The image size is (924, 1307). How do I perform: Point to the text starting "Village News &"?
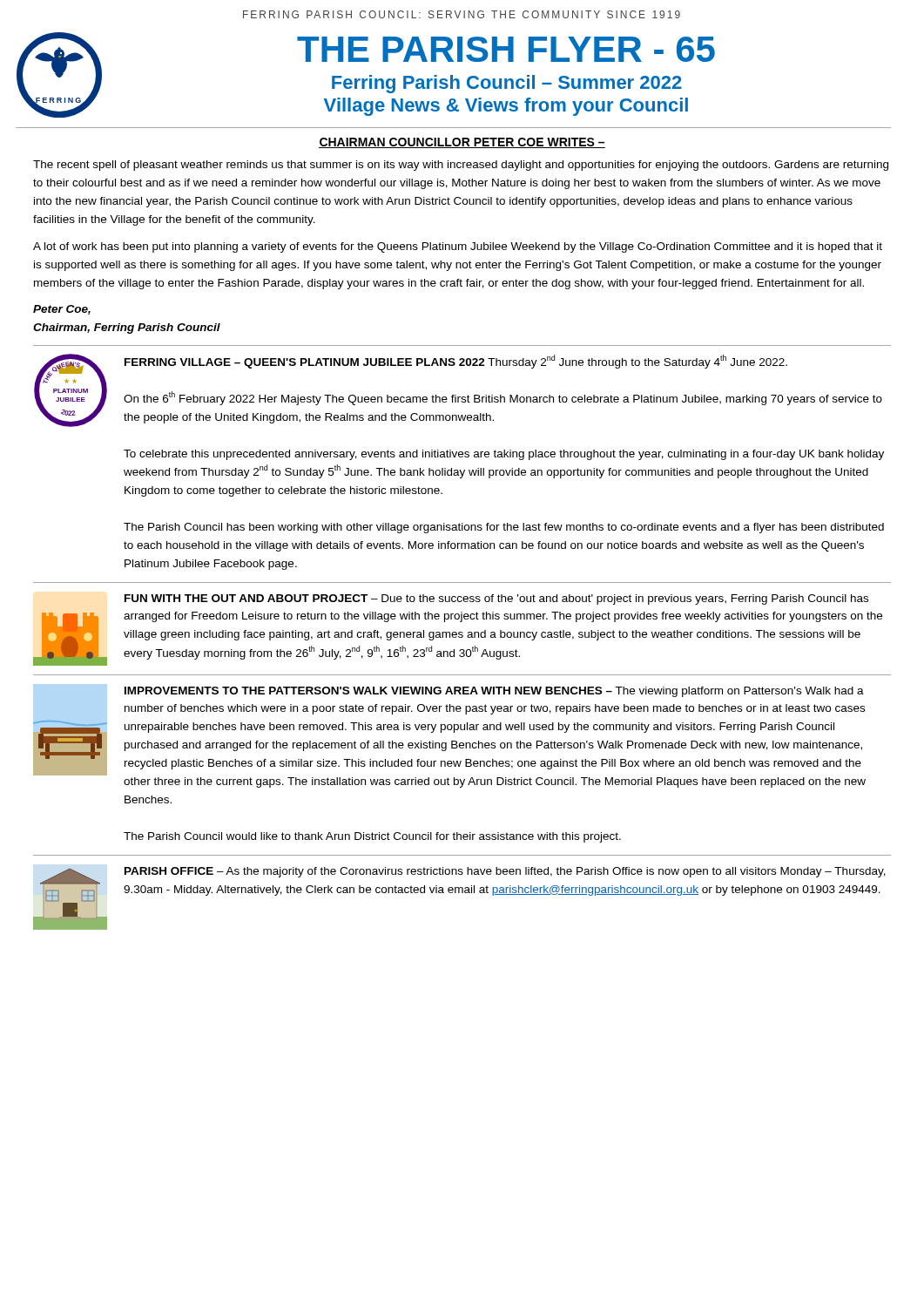click(506, 105)
